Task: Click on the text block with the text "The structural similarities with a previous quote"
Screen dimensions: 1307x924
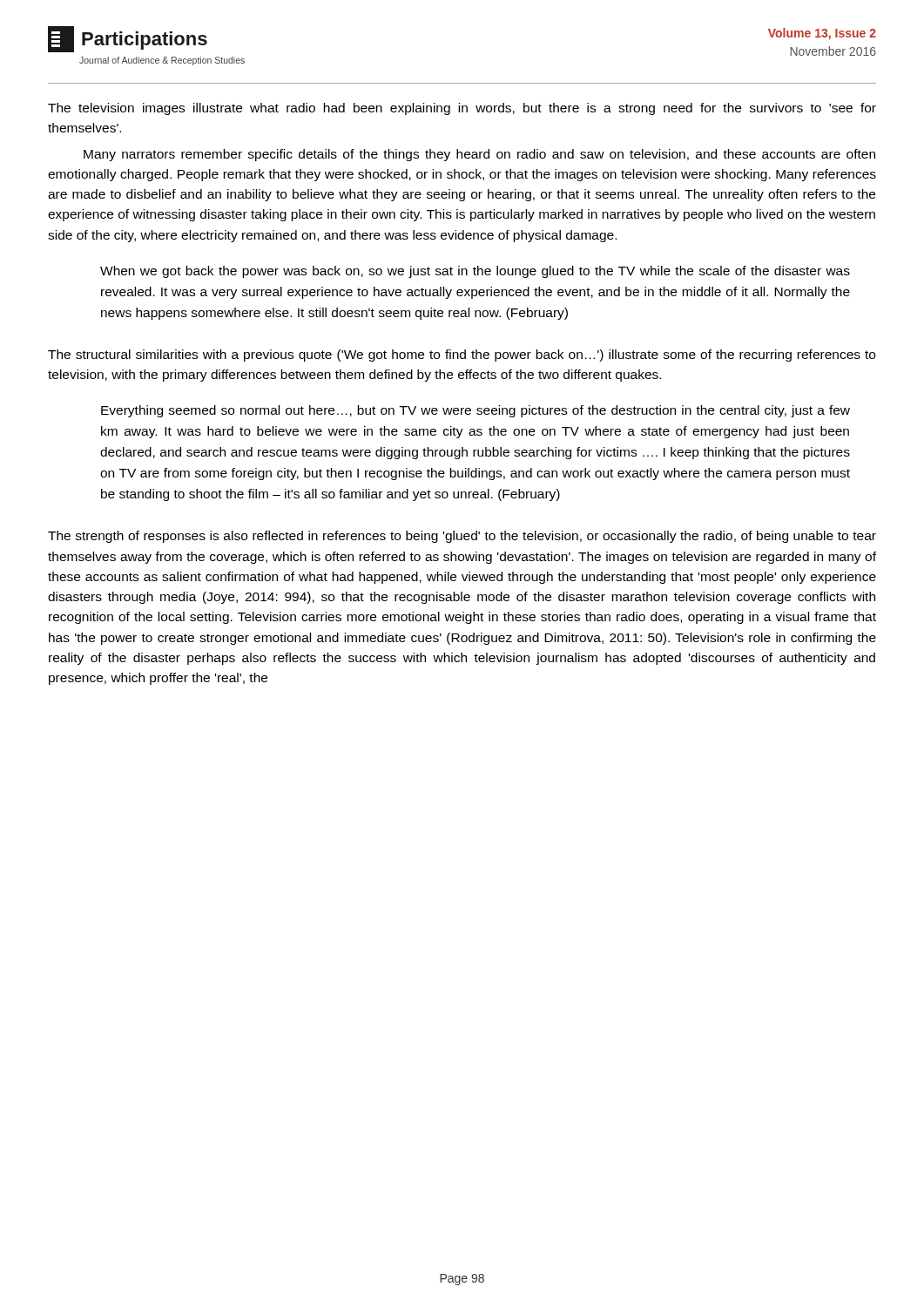Action: click(462, 364)
